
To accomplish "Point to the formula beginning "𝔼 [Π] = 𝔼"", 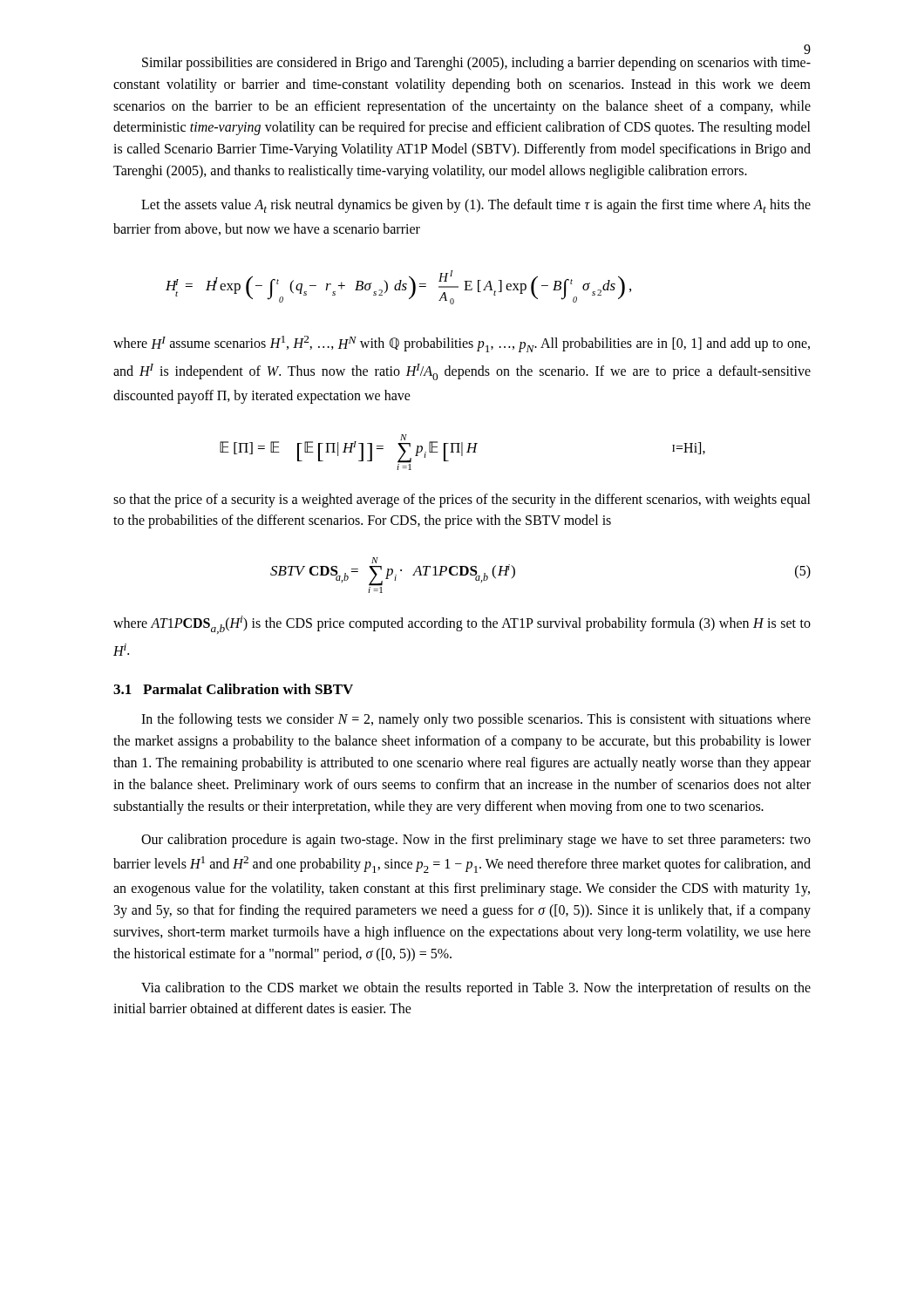I will pyautogui.click(x=462, y=448).
